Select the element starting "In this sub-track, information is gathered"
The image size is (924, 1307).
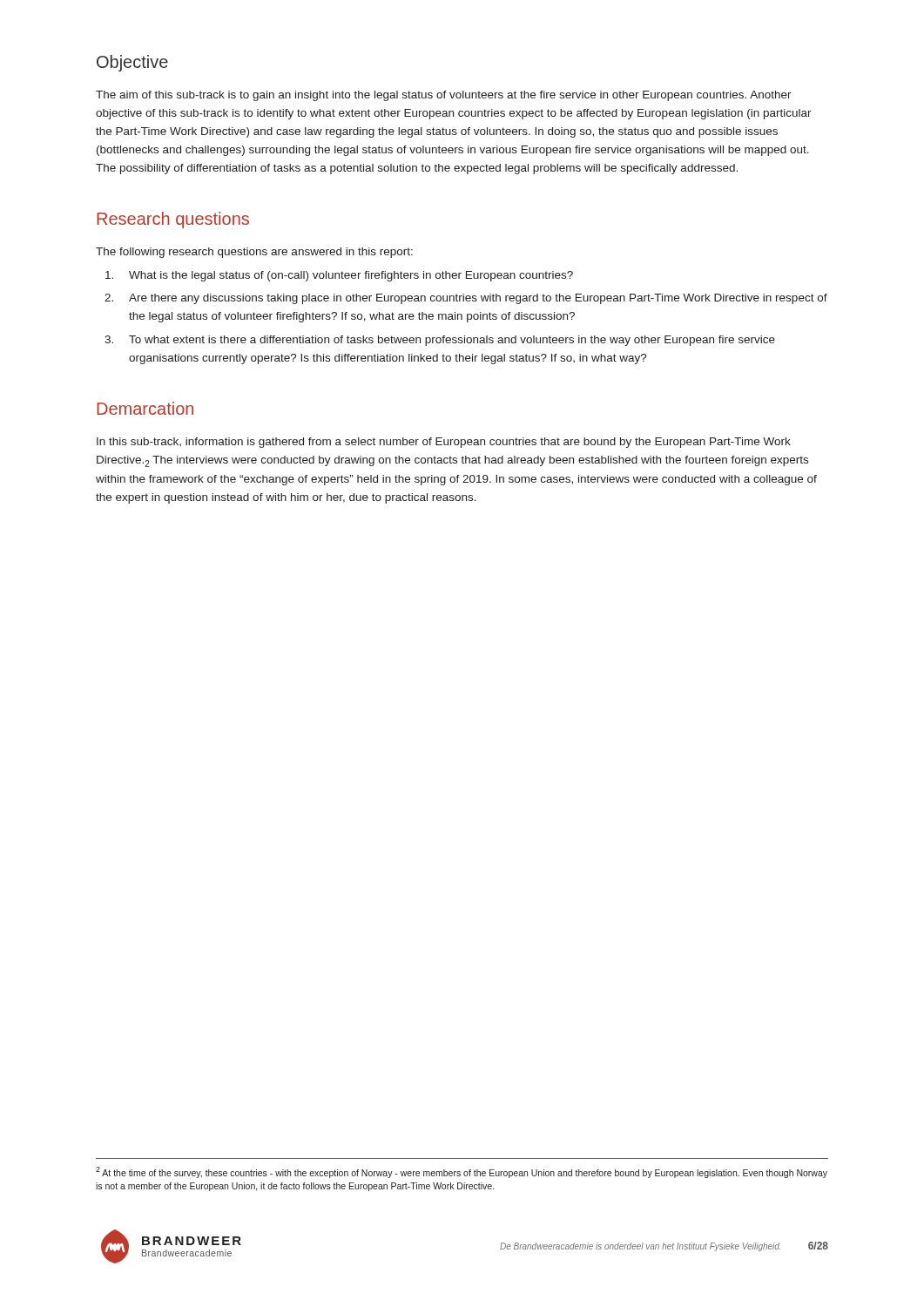coord(462,470)
